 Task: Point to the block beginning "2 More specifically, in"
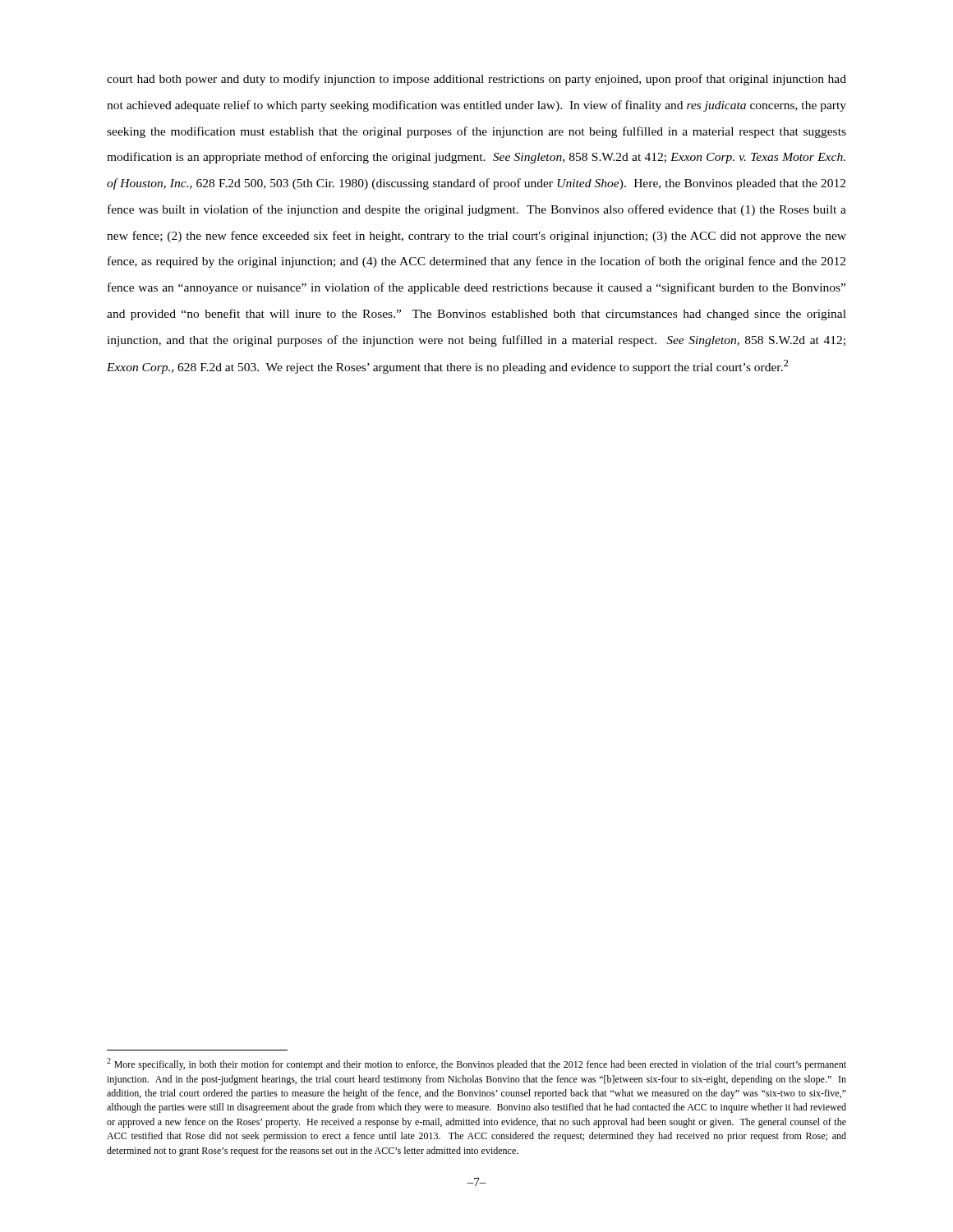coord(476,1103)
